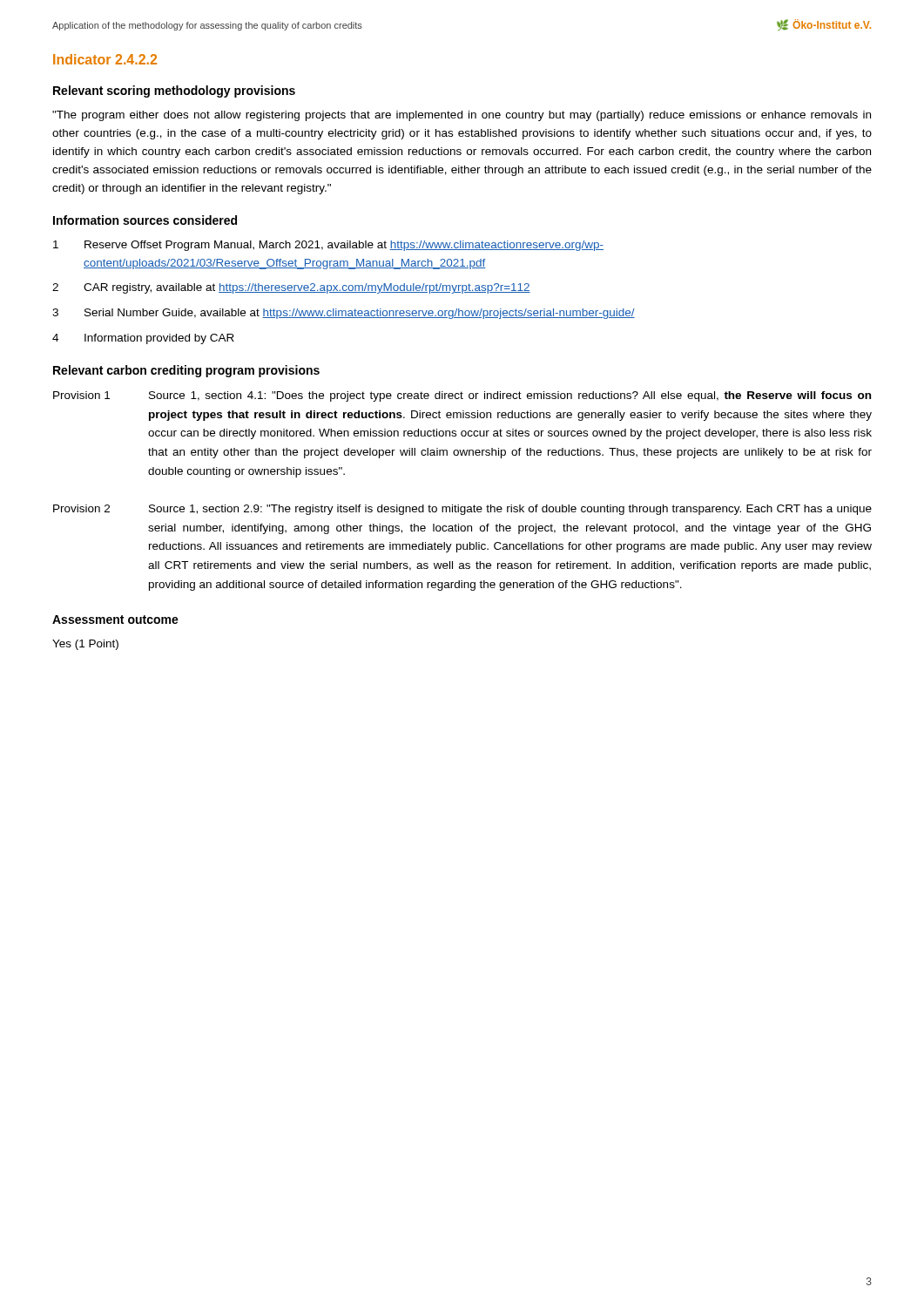Point to the block starting ""The program either does not allow registering"
The image size is (924, 1307).
(462, 151)
